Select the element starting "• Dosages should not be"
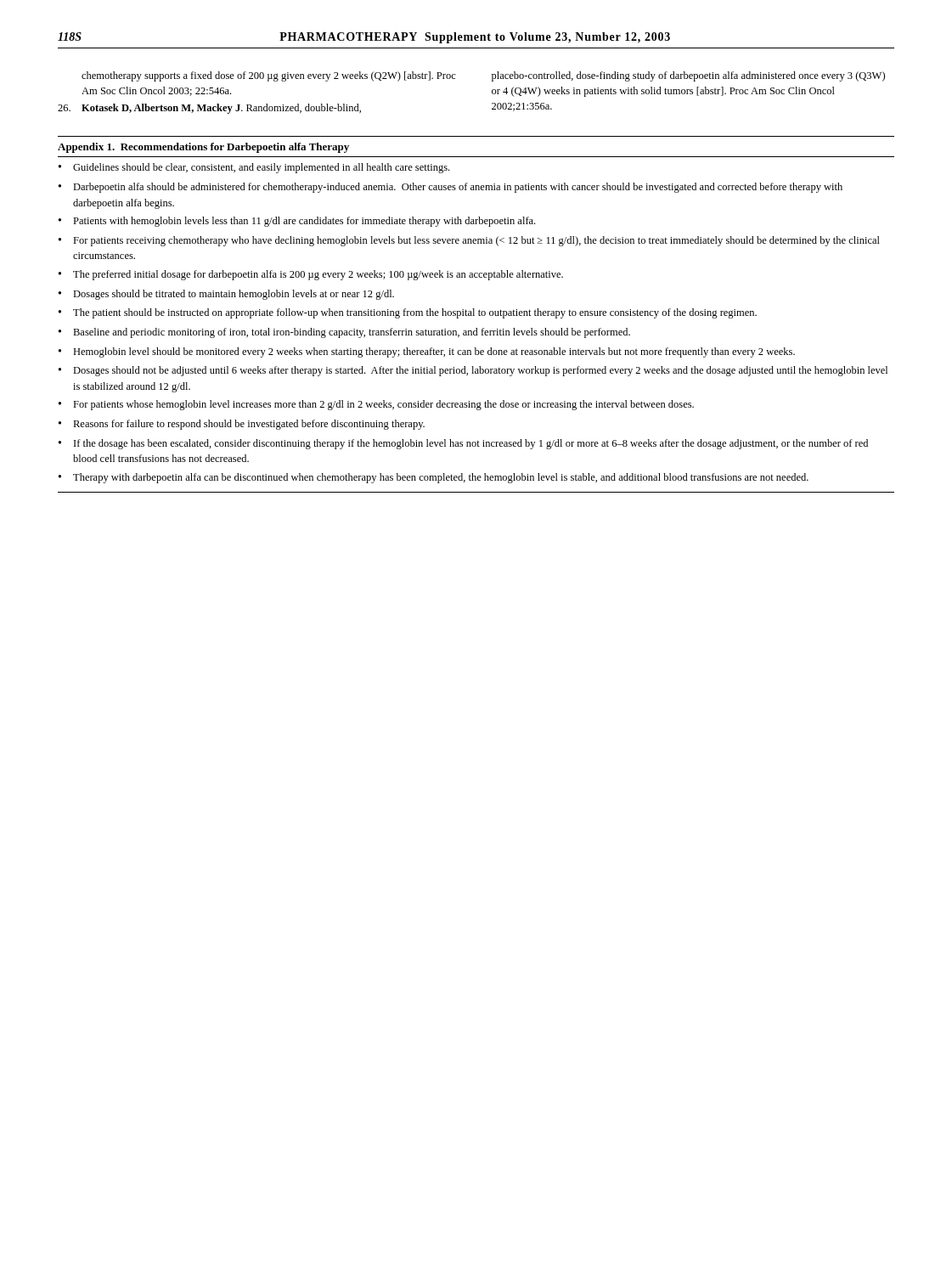 click(474, 379)
